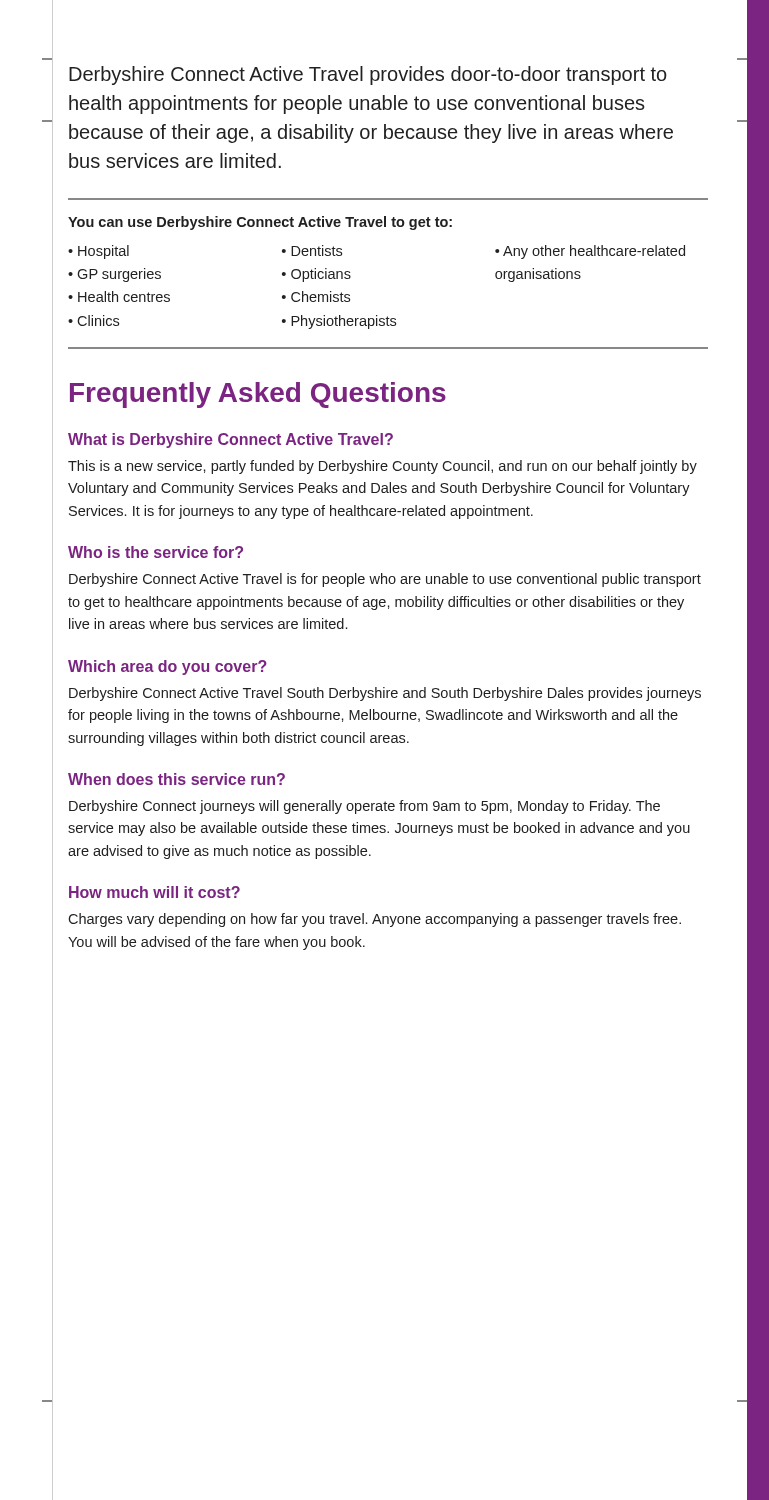Find the title that reads "Frequently Asked Questions"
The height and width of the screenshot is (1500, 769).
pyautogui.click(x=388, y=393)
